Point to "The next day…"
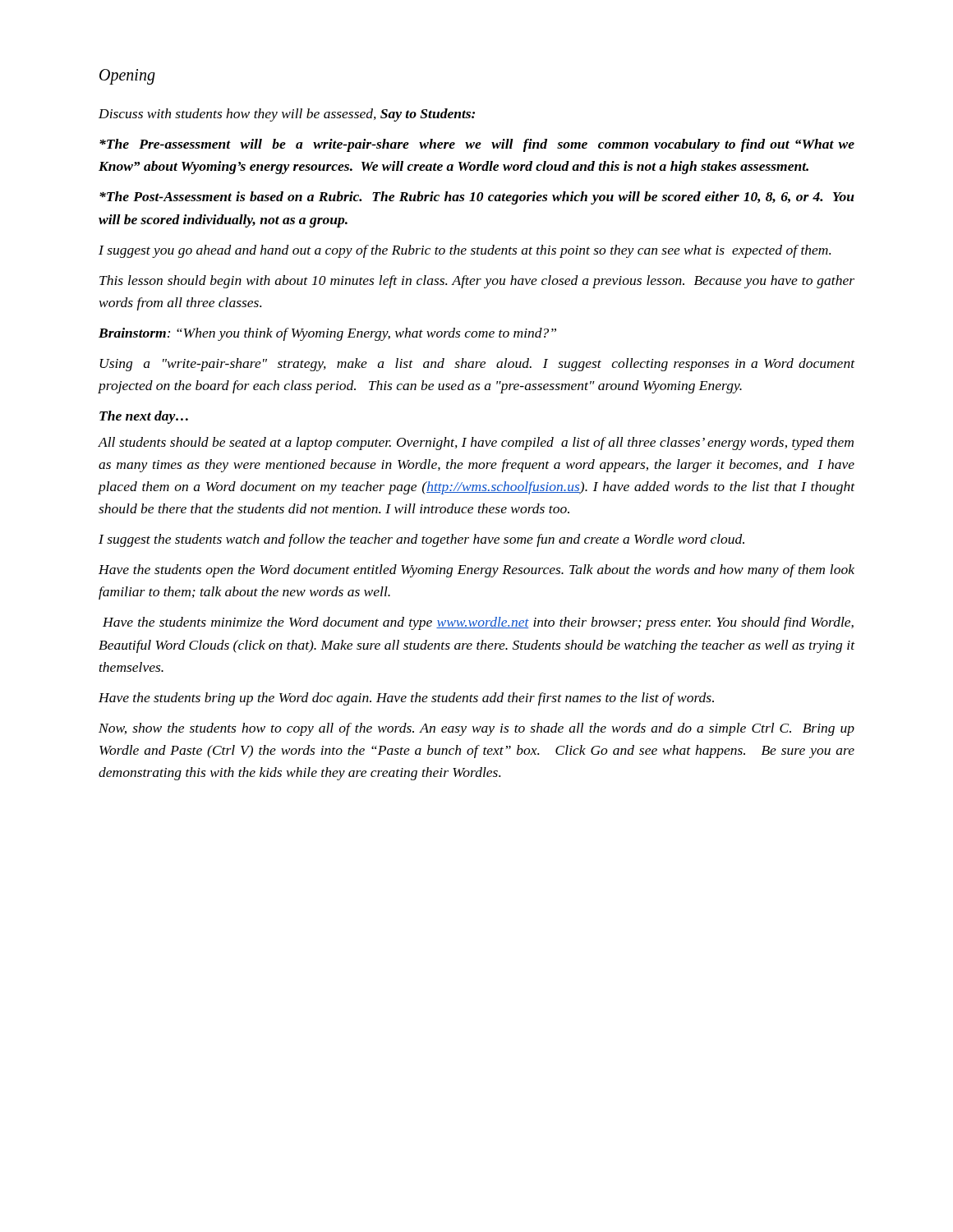 (x=144, y=416)
